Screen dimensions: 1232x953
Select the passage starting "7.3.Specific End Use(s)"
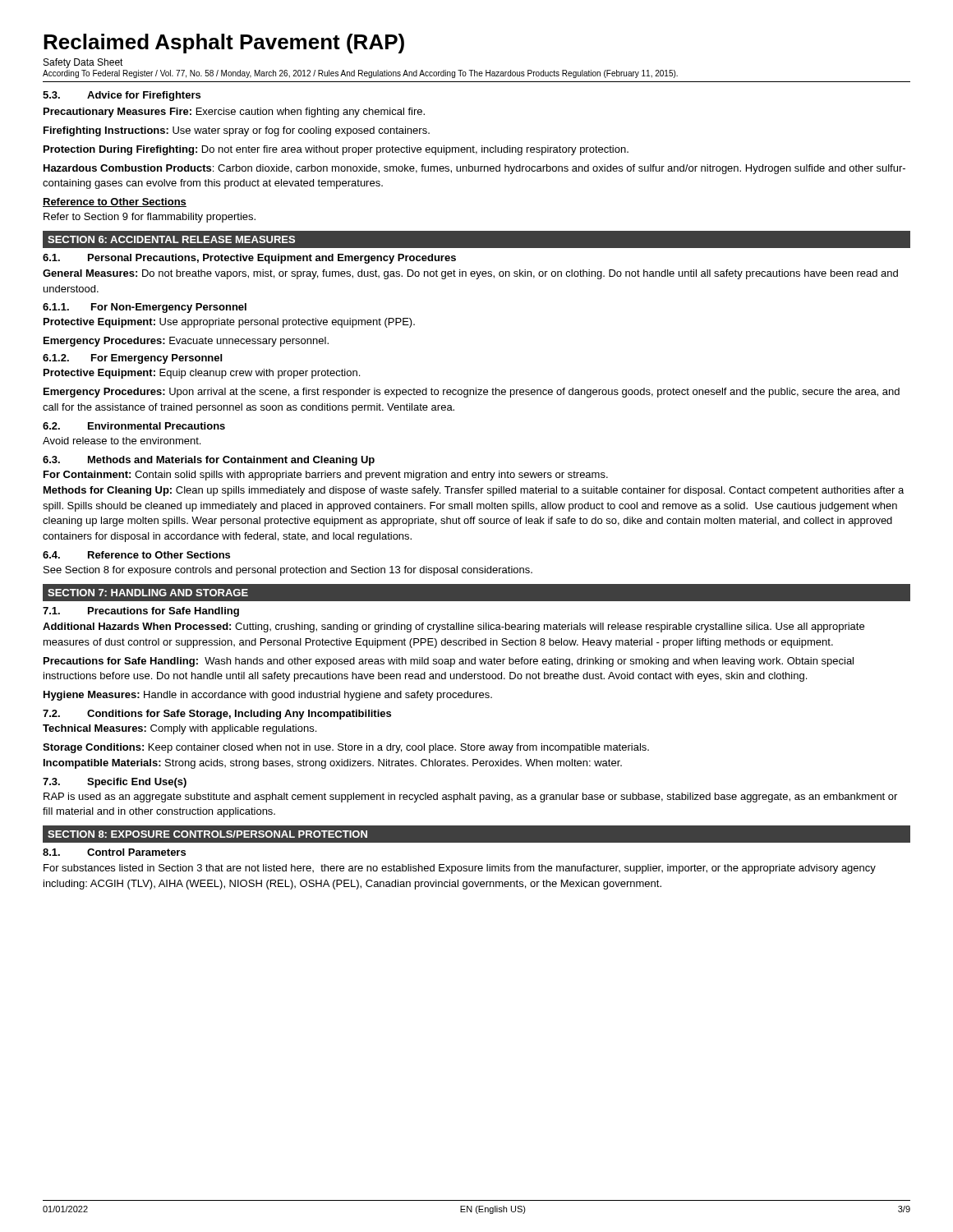click(x=115, y=781)
